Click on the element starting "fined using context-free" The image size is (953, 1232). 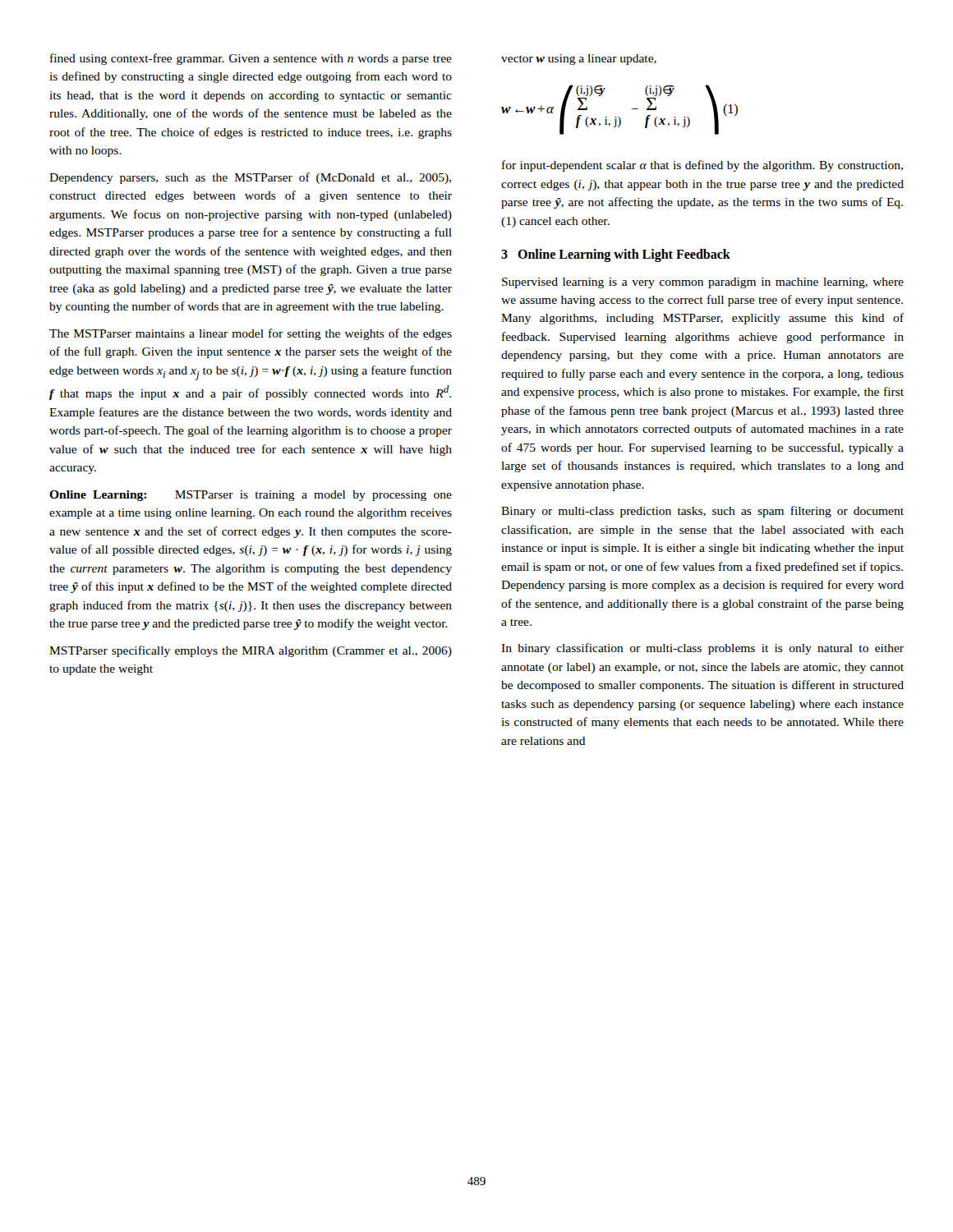251,105
